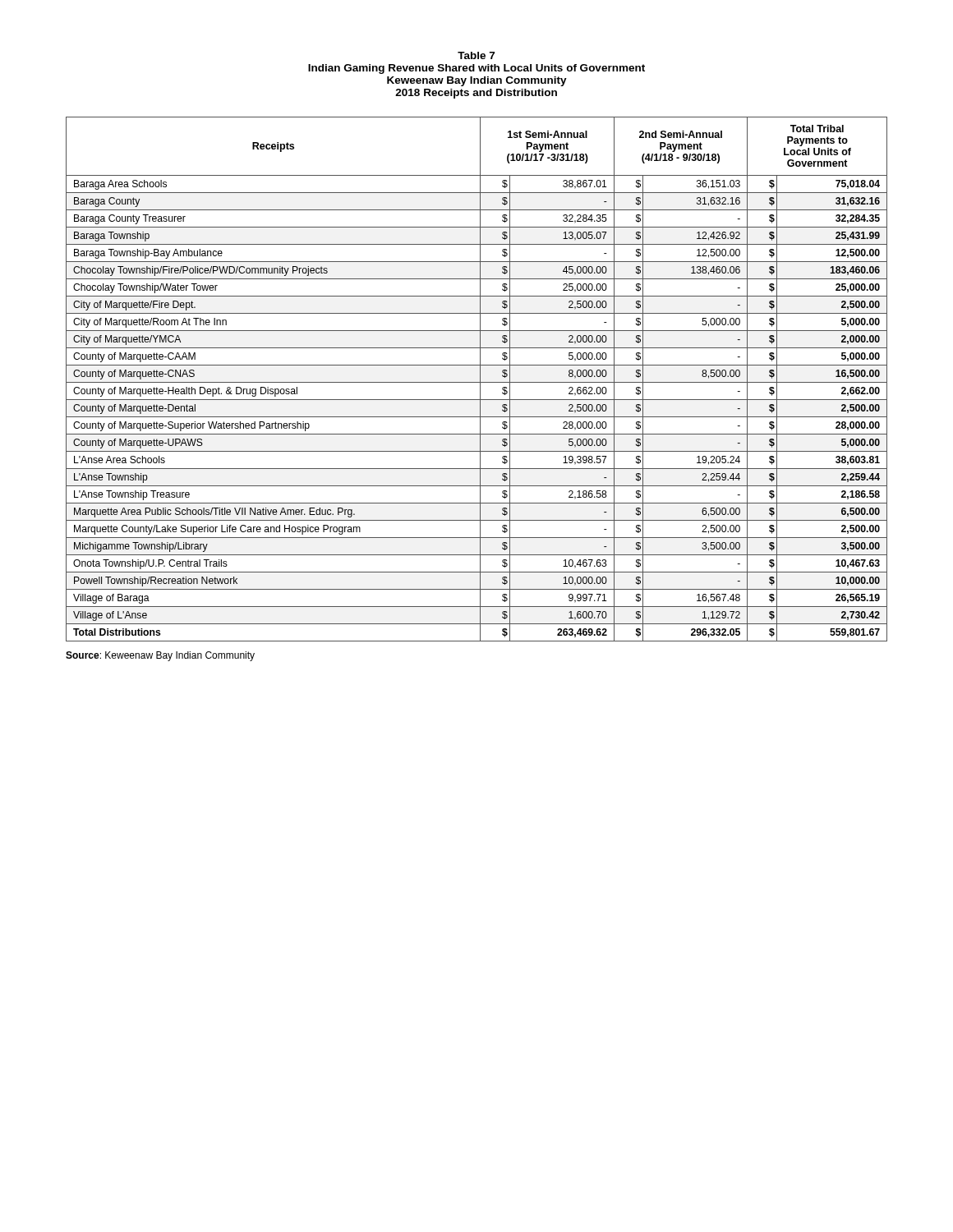Select the footnote with the text "Source: Keweenaw Bay Indian Community"

(x=160, y=655)
